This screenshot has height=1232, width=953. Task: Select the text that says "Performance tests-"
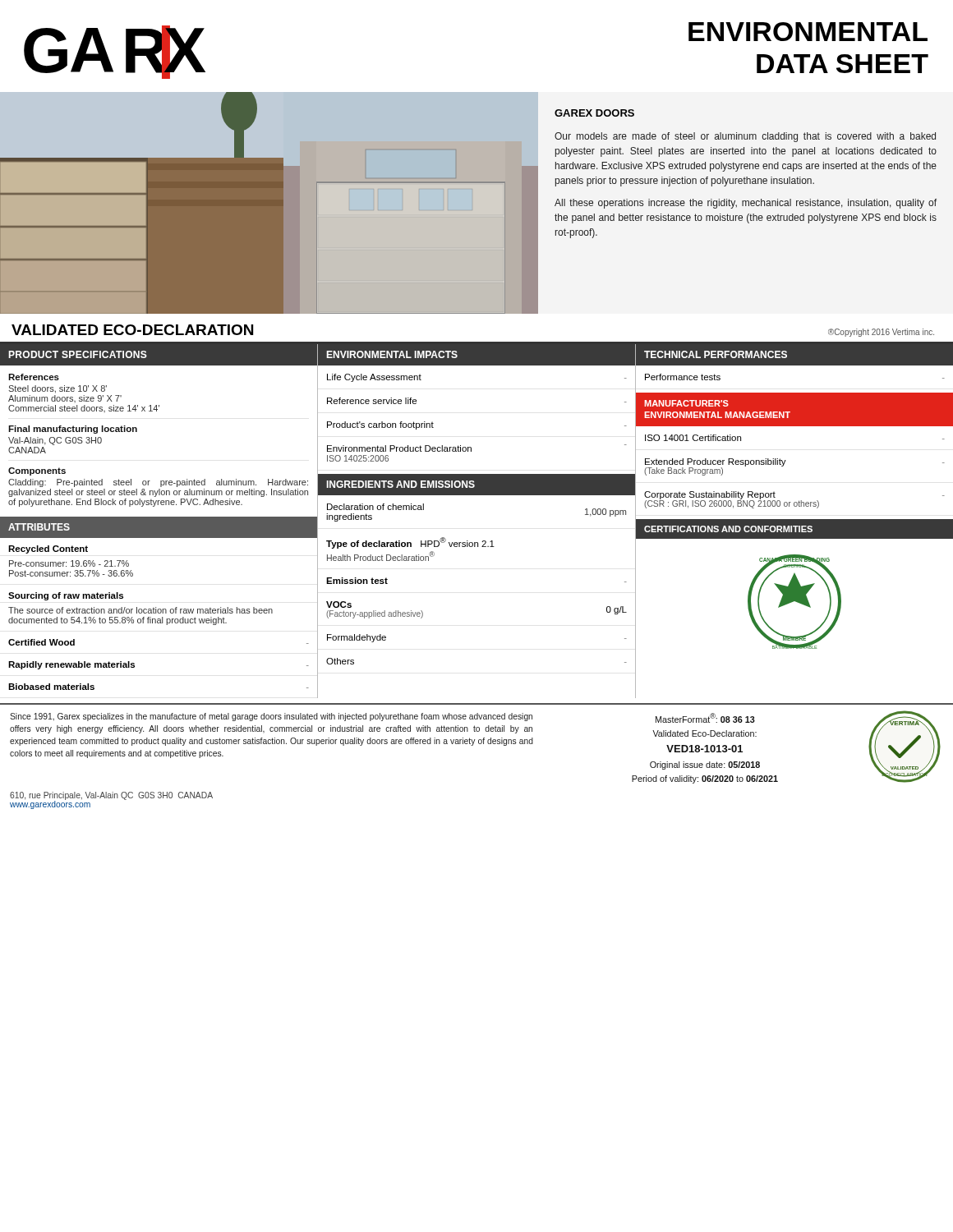682,377
